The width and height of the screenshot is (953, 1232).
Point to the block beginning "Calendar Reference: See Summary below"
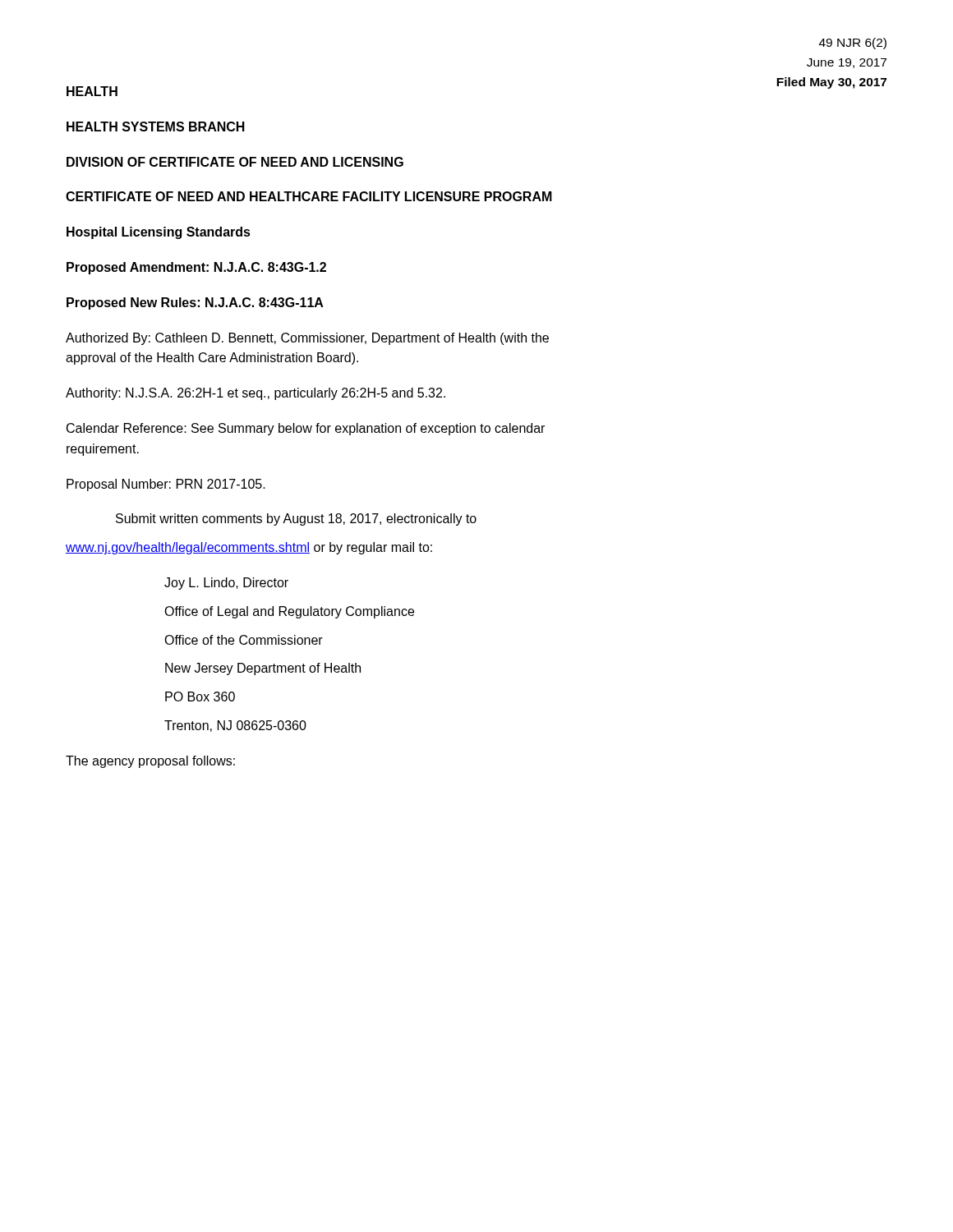click(476, 439)
